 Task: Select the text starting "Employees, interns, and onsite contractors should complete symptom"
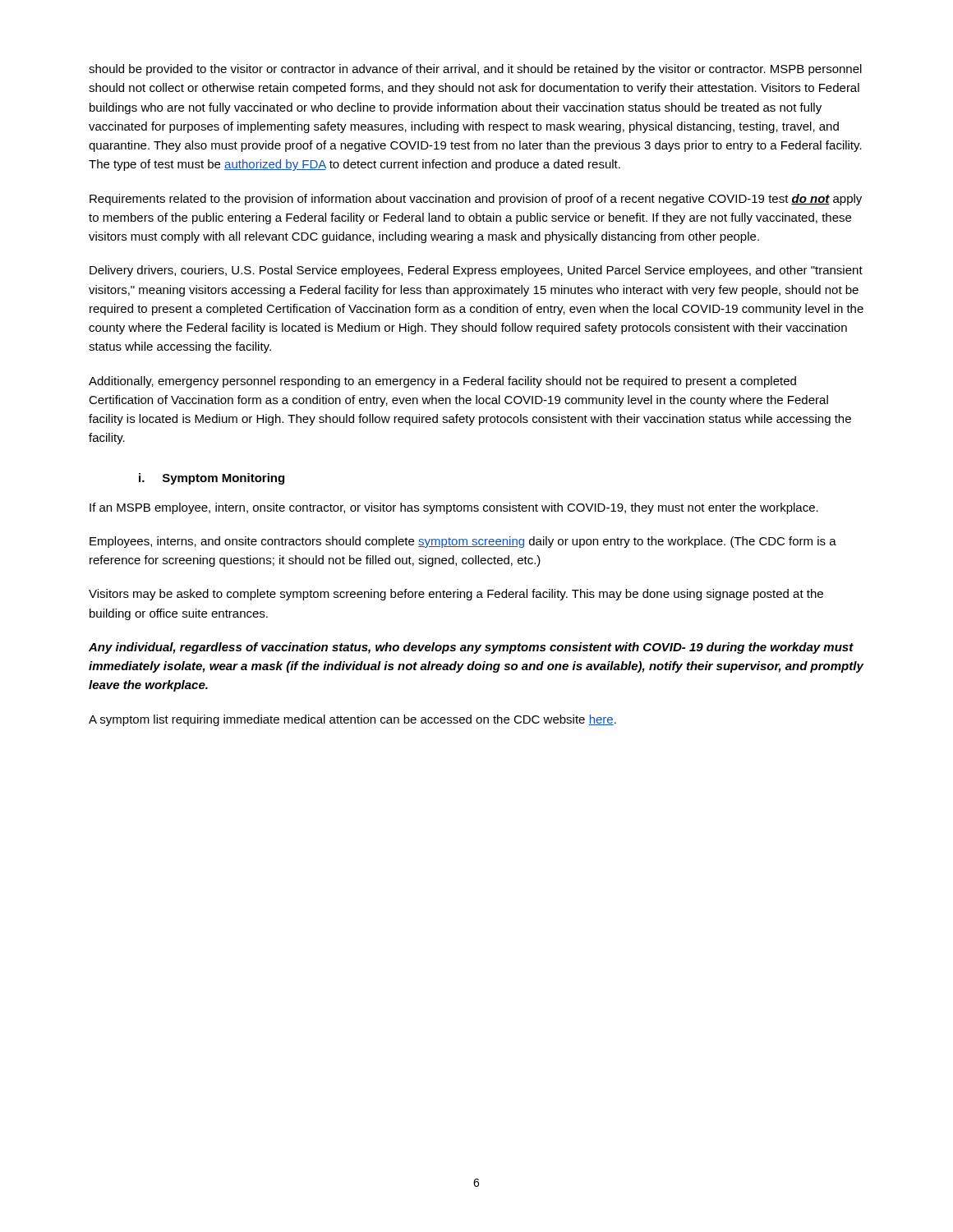(462, 550)
